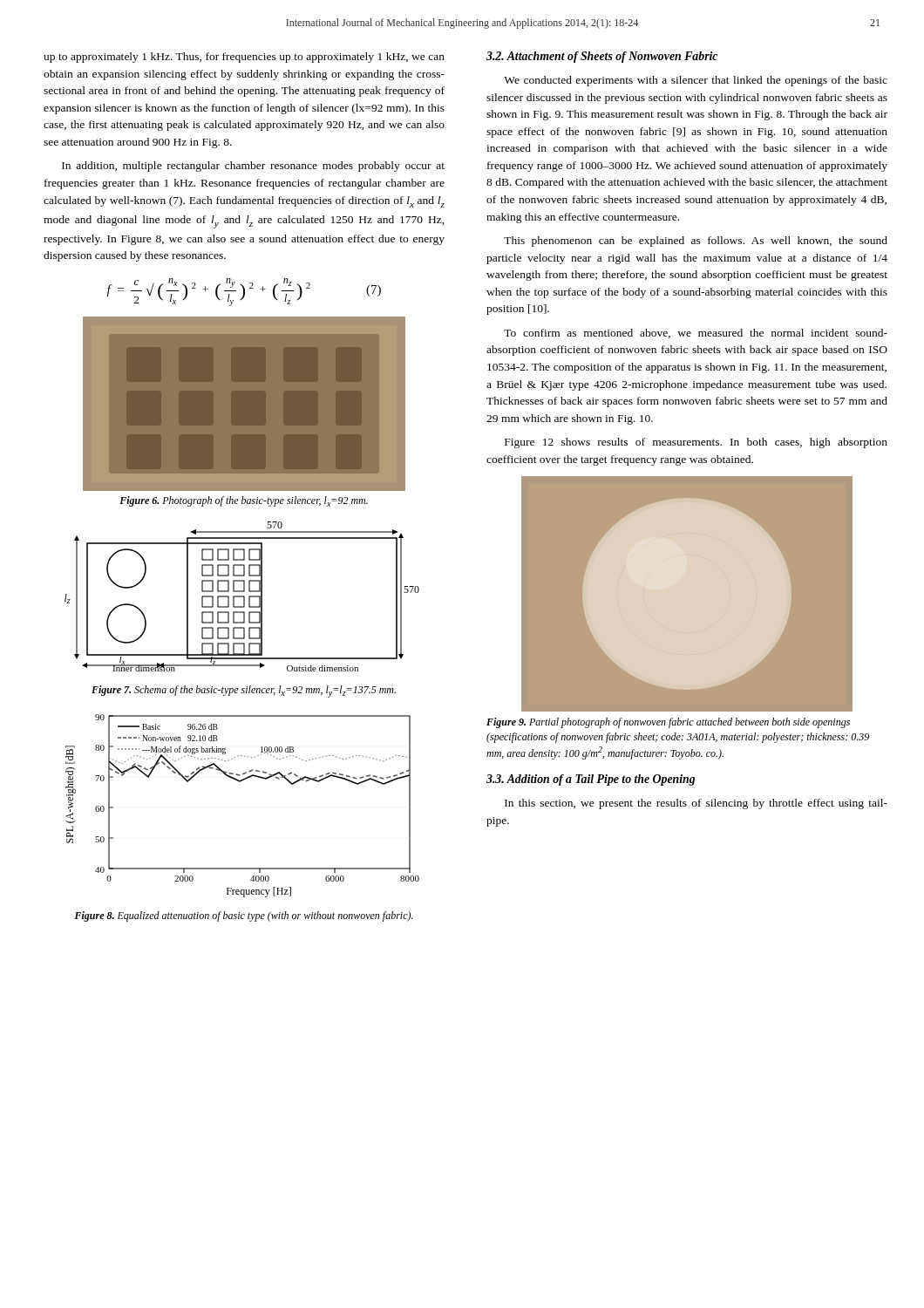Point to the block starting "up to approximately 1 kHz. Thus,"
Viewport: 924px width, 1308px height.
coord(244,99)
